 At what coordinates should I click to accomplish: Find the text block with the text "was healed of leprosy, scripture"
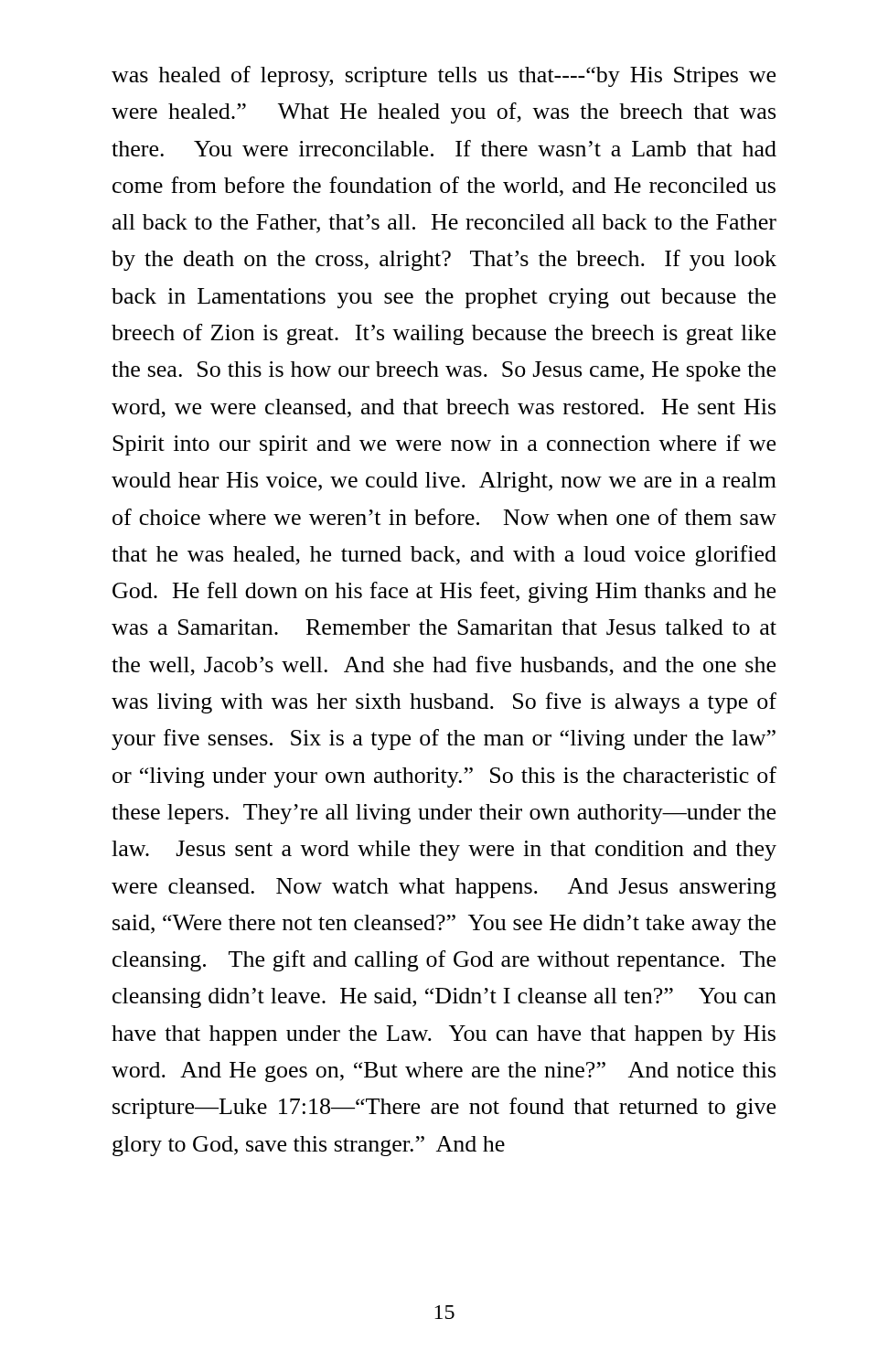444,609
